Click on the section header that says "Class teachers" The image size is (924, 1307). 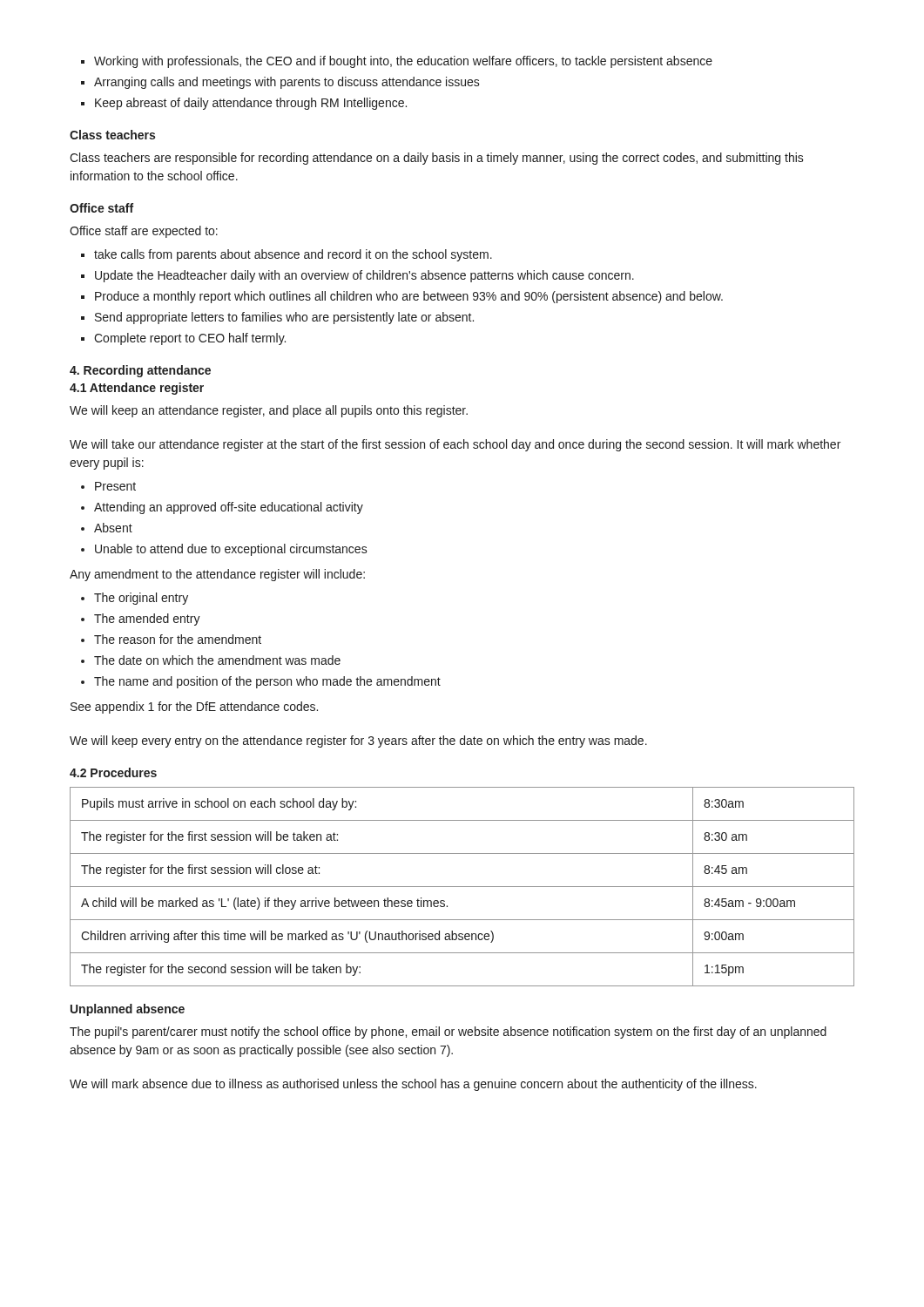(x=113, y=135)
